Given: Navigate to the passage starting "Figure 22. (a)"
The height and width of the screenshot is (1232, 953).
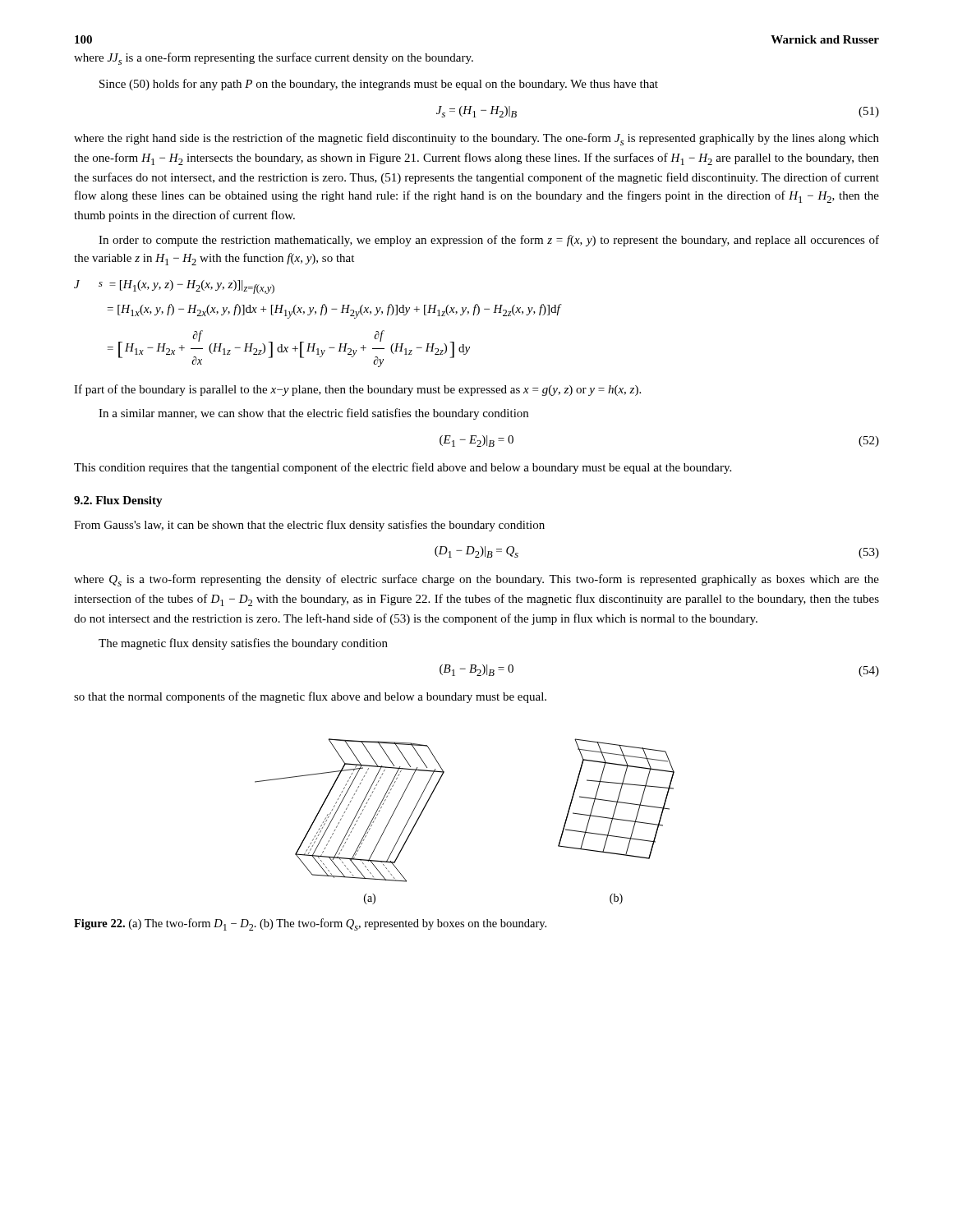Looking at the screenshot, I should [x=476, y=925].
